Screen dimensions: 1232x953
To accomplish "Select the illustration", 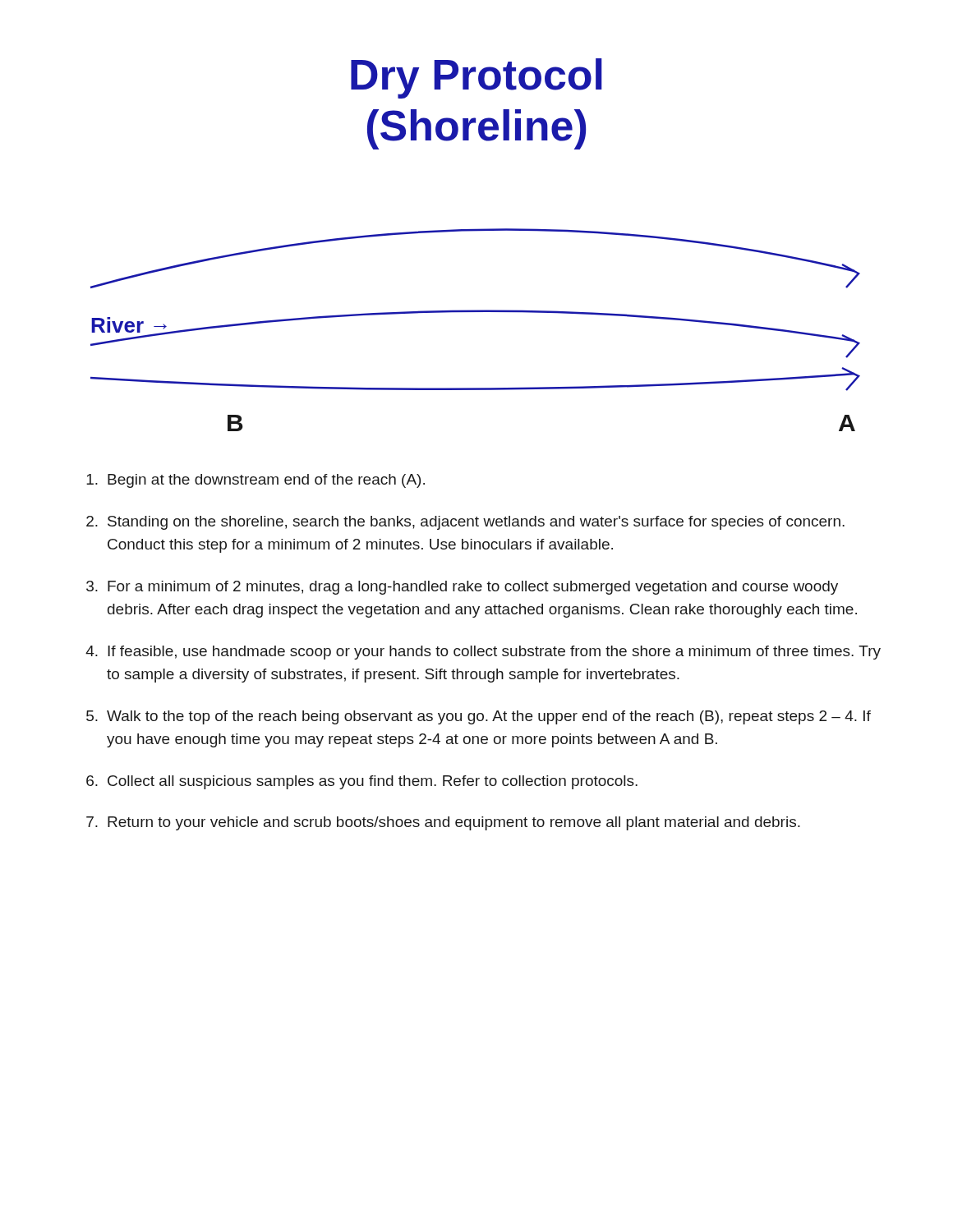I will click(x=476, y=312).
